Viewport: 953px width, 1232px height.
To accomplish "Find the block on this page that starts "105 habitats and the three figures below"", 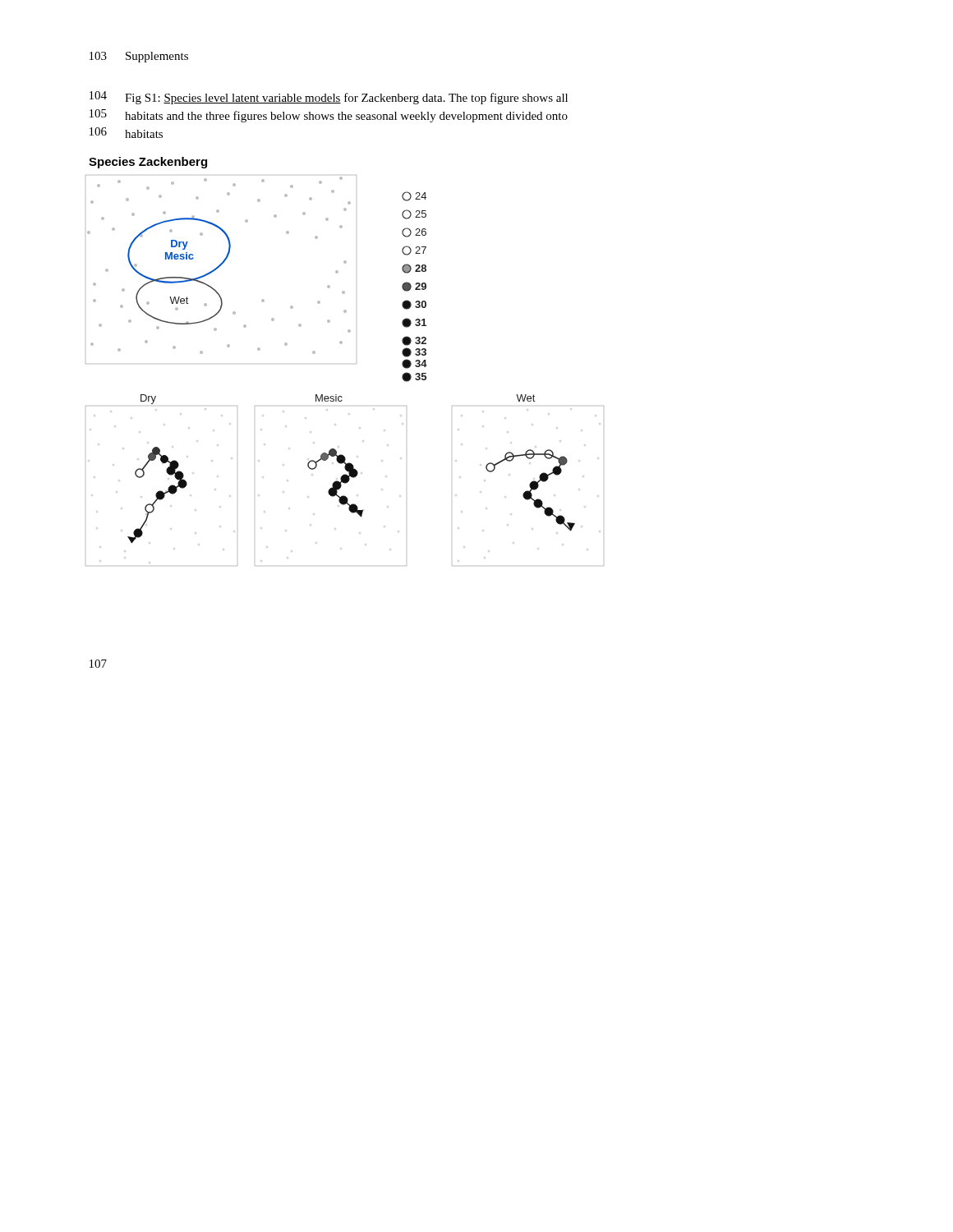I will click(308, 116).
